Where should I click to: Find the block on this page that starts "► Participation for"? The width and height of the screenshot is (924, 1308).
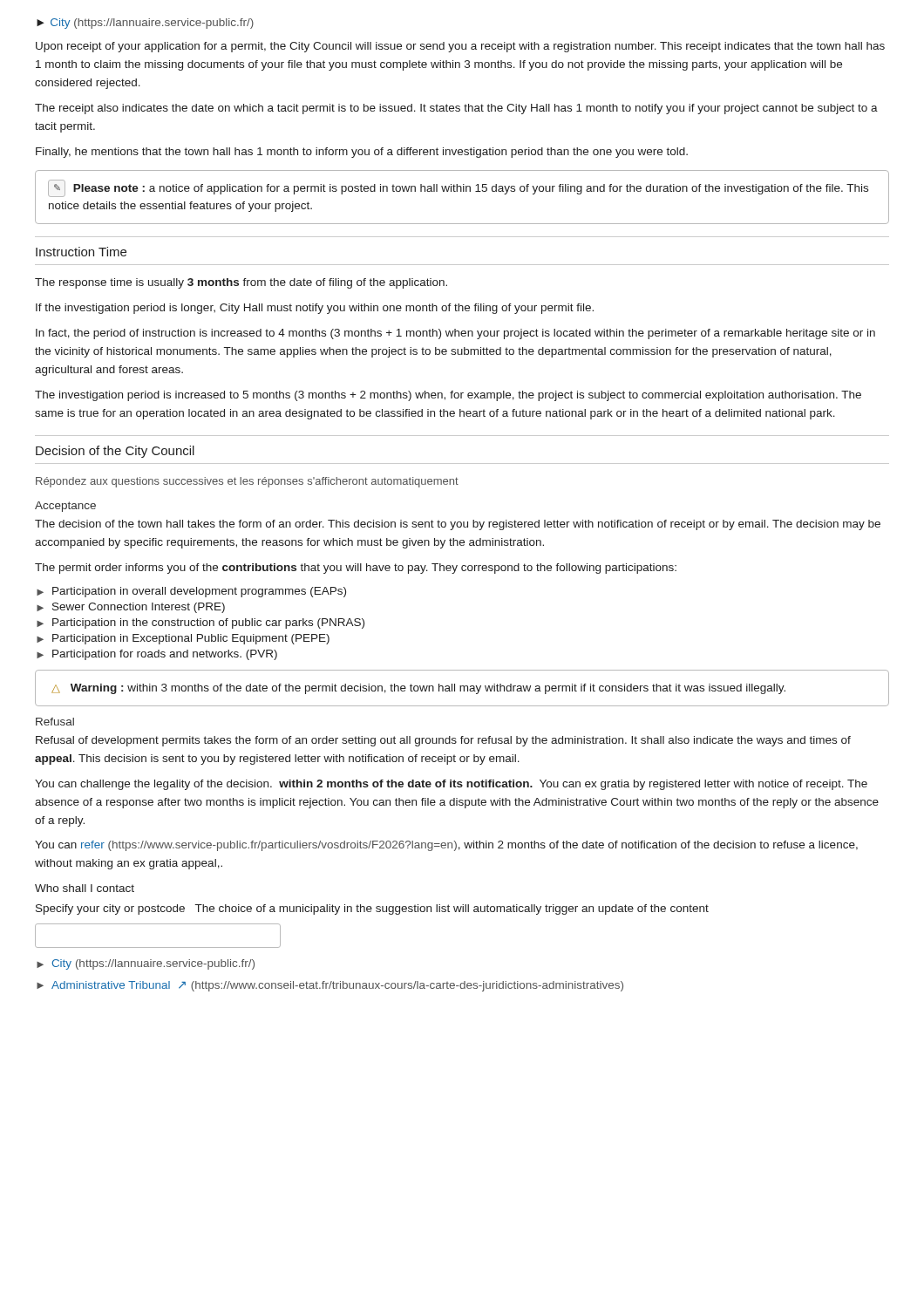(156, 654)
